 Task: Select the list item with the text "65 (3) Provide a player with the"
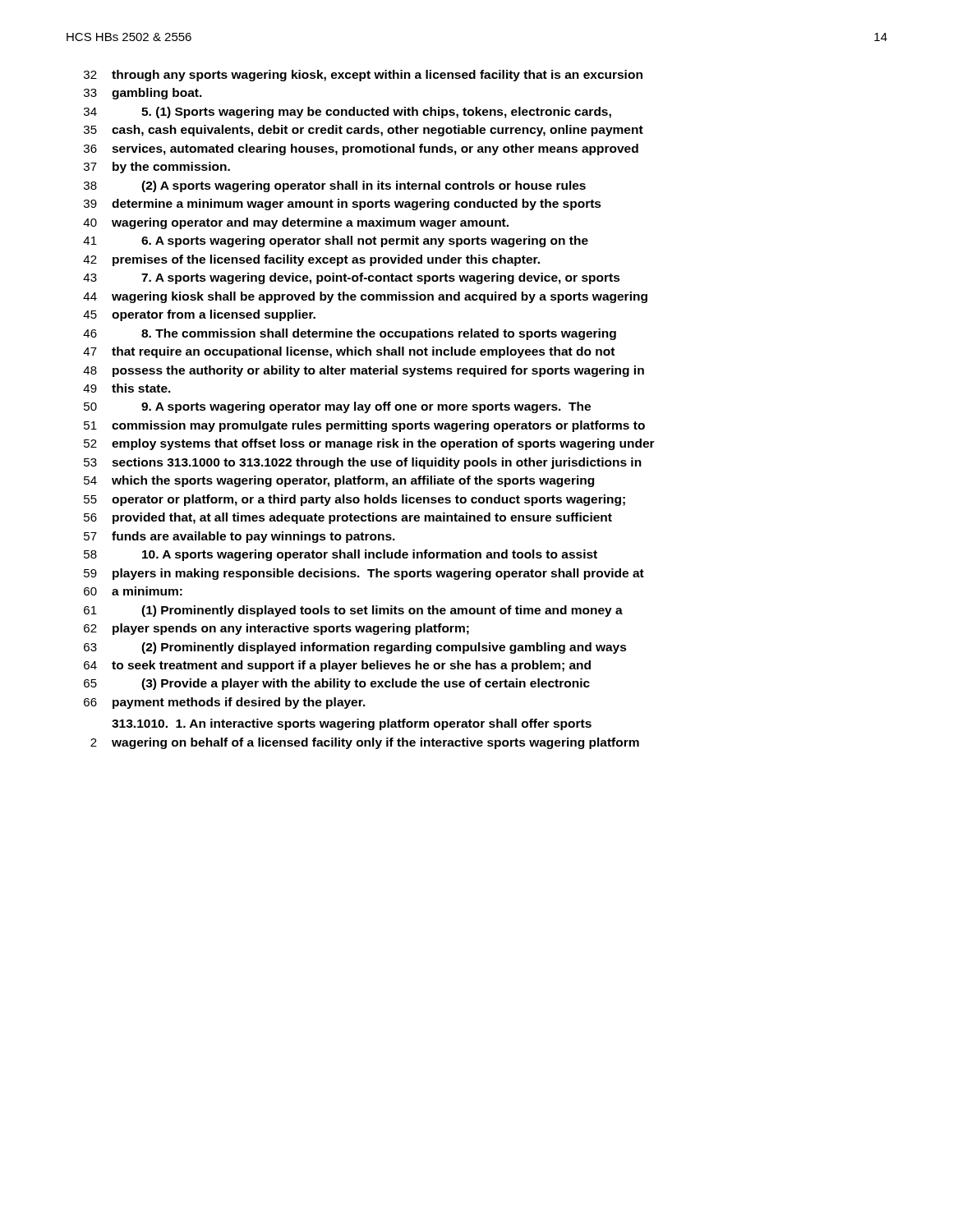pos(476,693)
